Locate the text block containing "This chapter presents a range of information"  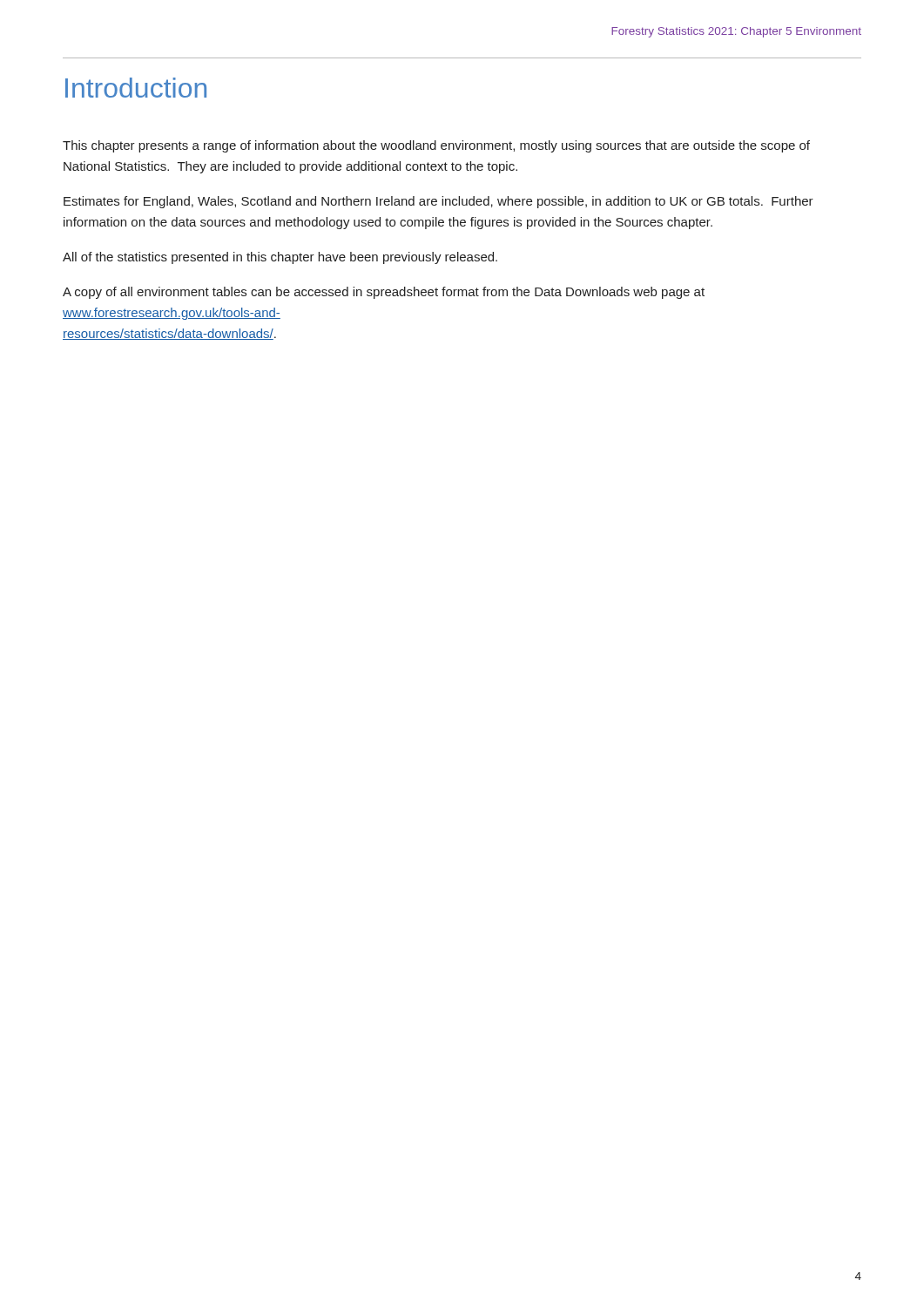[462, 156]
